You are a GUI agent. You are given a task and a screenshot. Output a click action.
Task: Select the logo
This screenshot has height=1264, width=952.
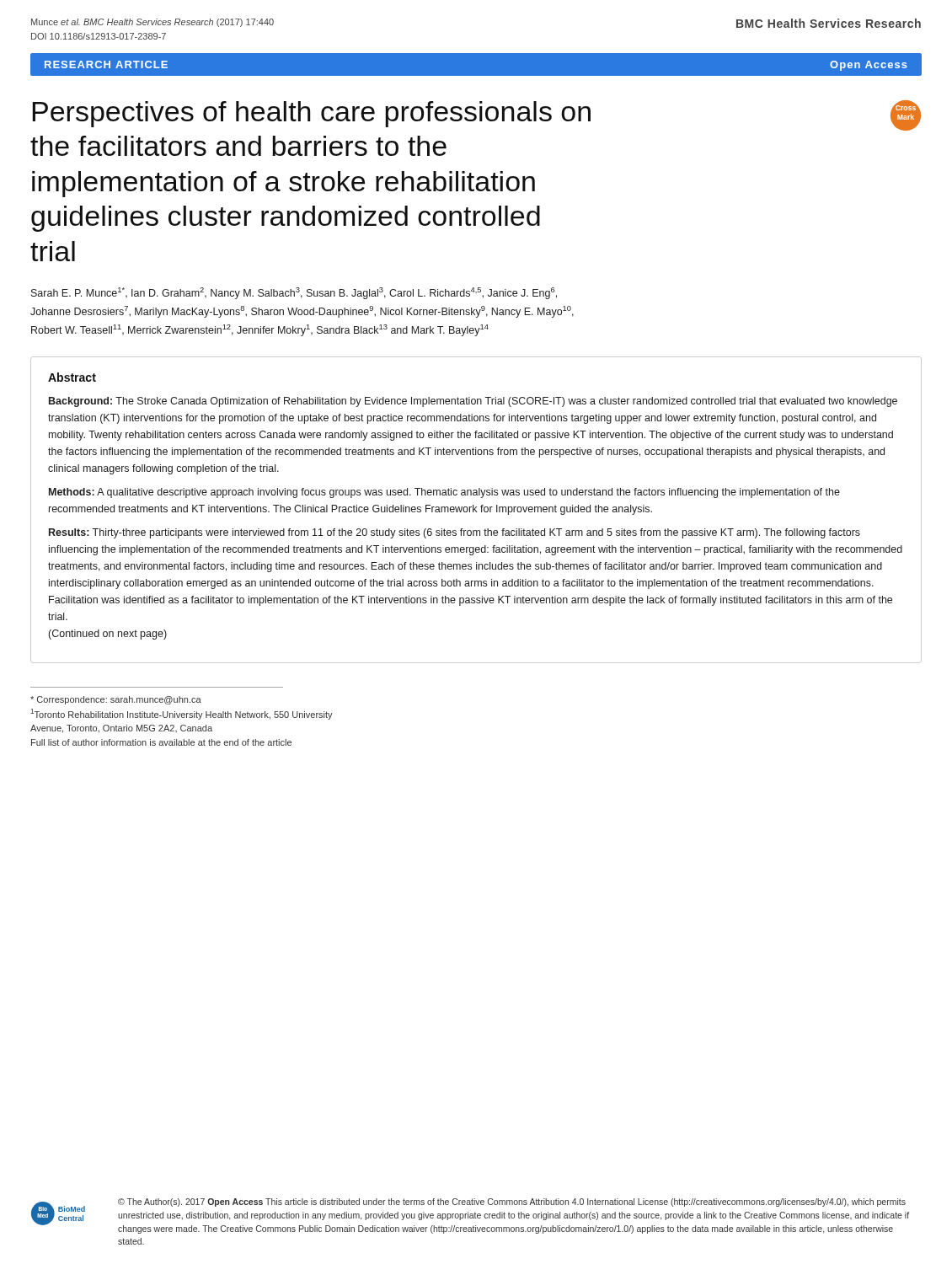[x=68, y=1213]
